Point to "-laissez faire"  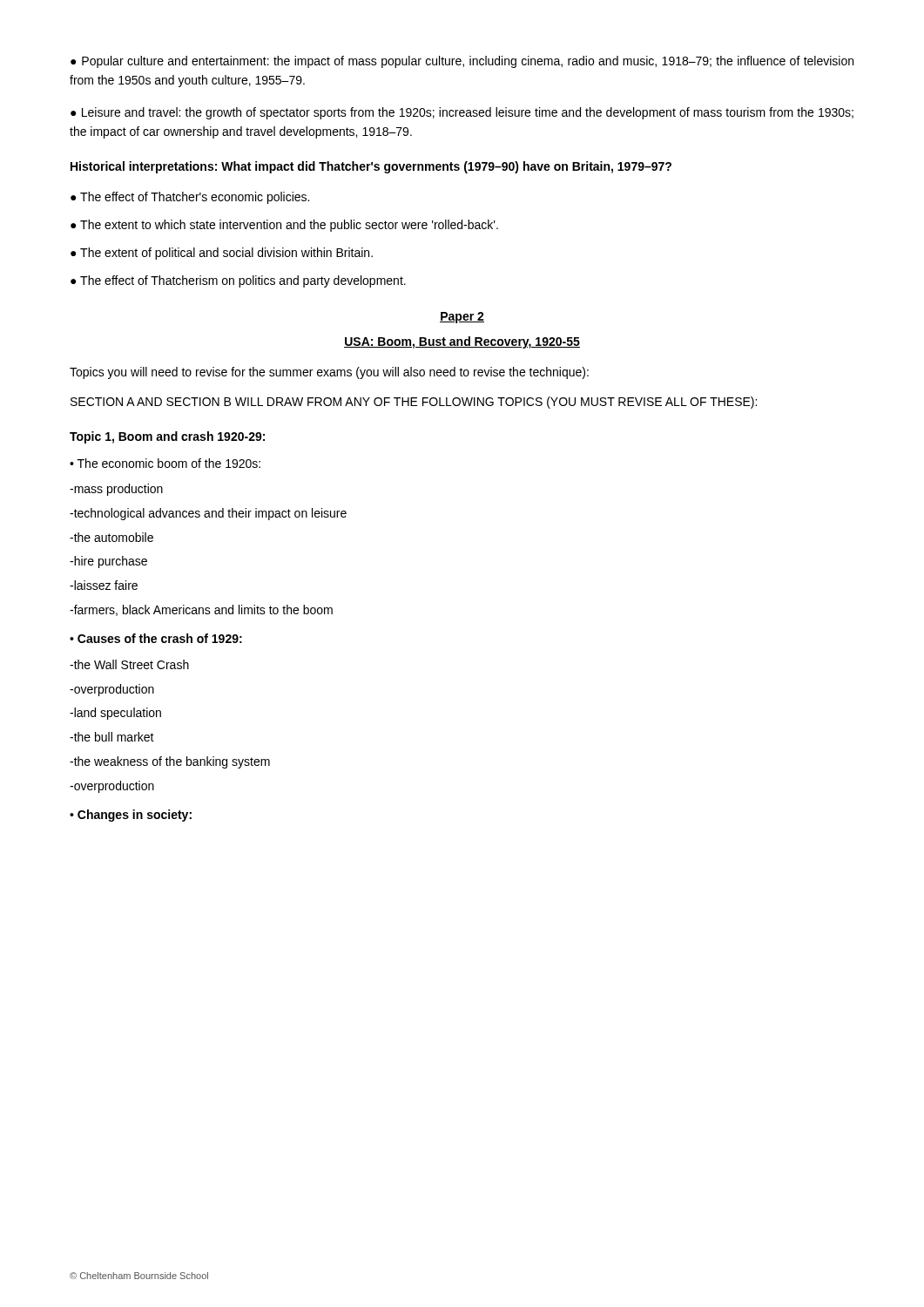tap(104, 586)
